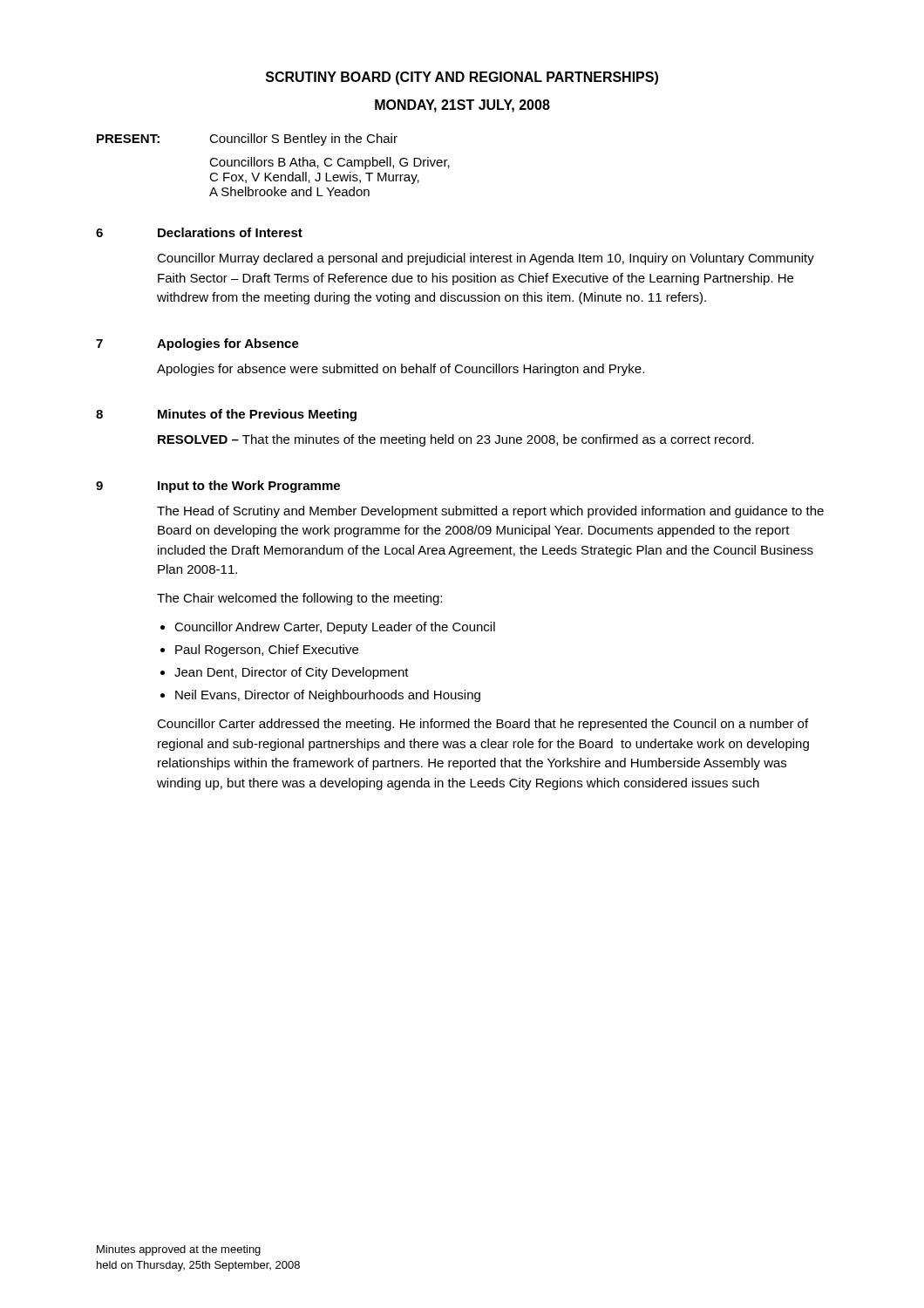Find the text block starting "Declarations of Interest"
The image size is (924, 1308).
click(x=230, y=232)
